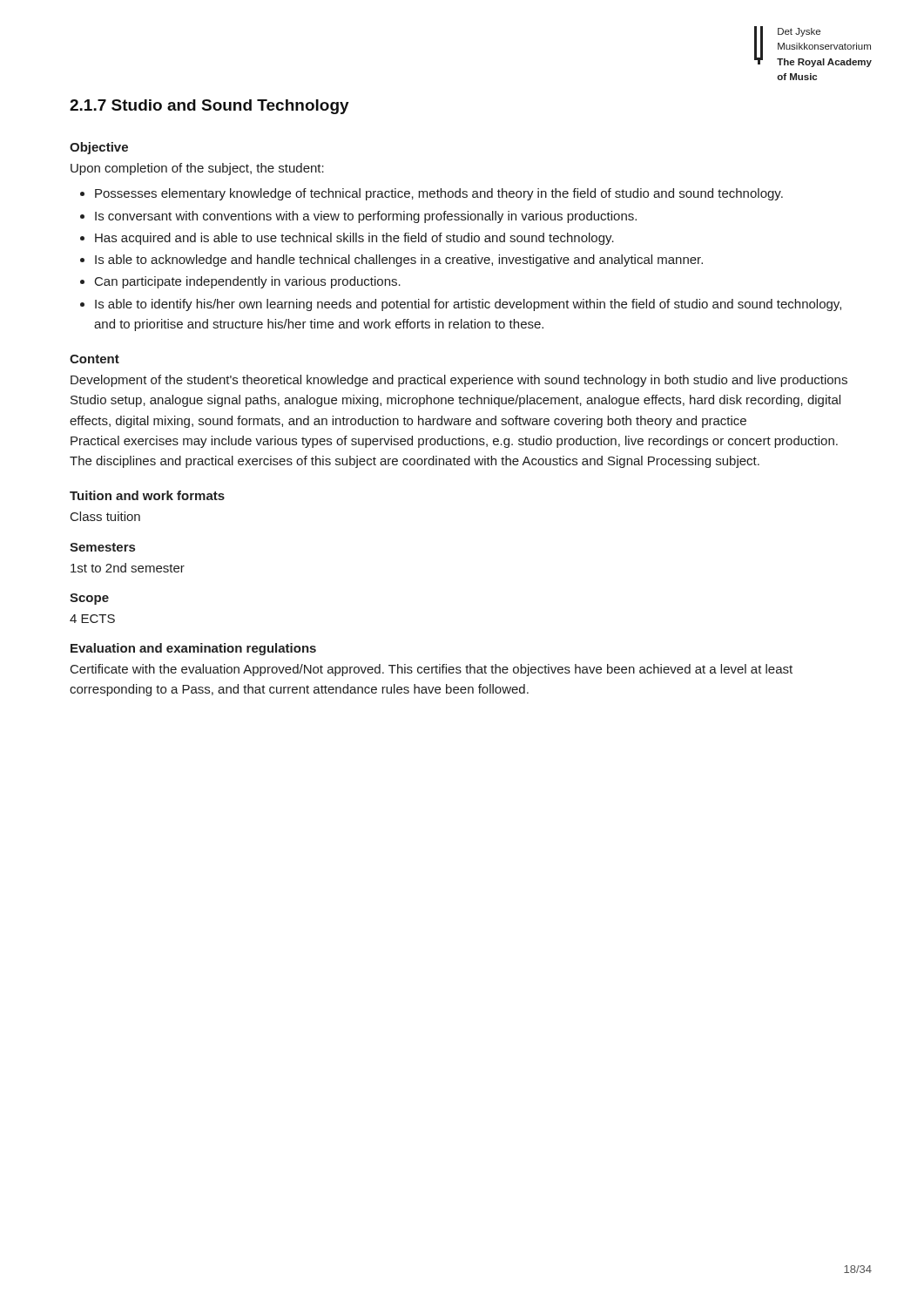This screenshot has width=924, height=1307.
Task: Point to the passage starting "4 ECTS"
Action: pos(93,618)
